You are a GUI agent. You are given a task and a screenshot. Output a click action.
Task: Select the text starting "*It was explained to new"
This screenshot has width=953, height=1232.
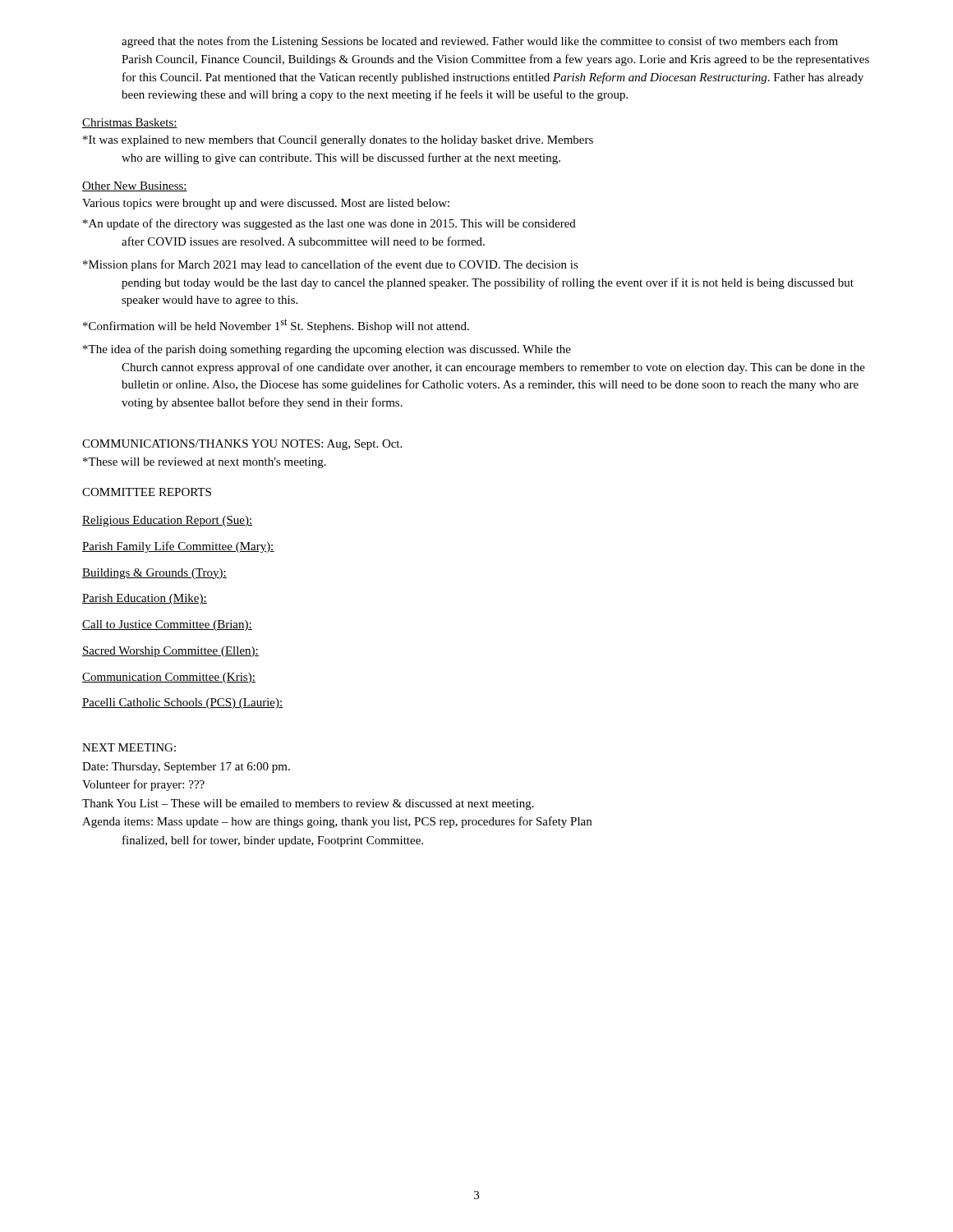pos(476,150)
